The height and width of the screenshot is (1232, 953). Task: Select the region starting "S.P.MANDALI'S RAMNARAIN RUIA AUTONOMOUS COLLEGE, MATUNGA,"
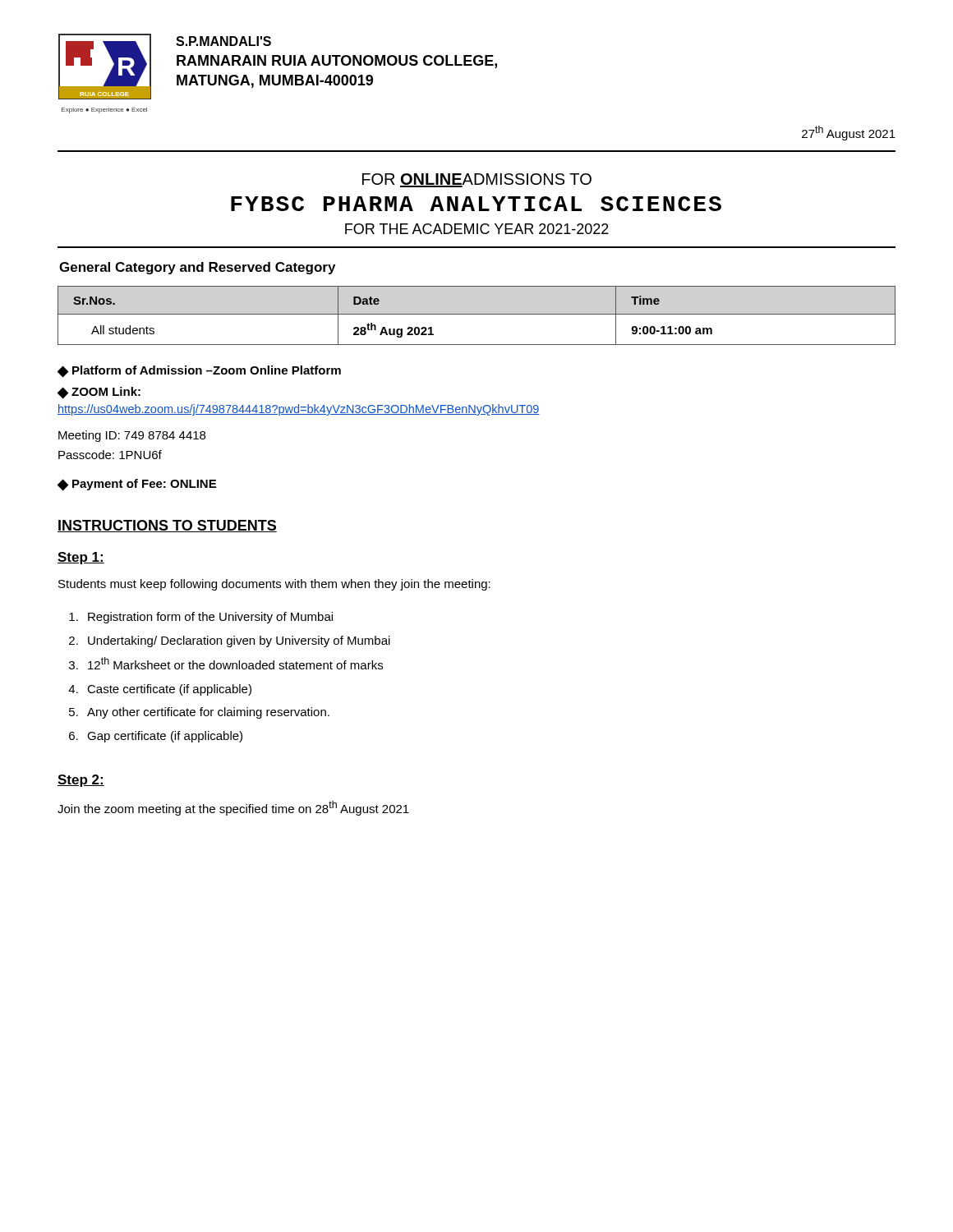[x=223, y=41]
